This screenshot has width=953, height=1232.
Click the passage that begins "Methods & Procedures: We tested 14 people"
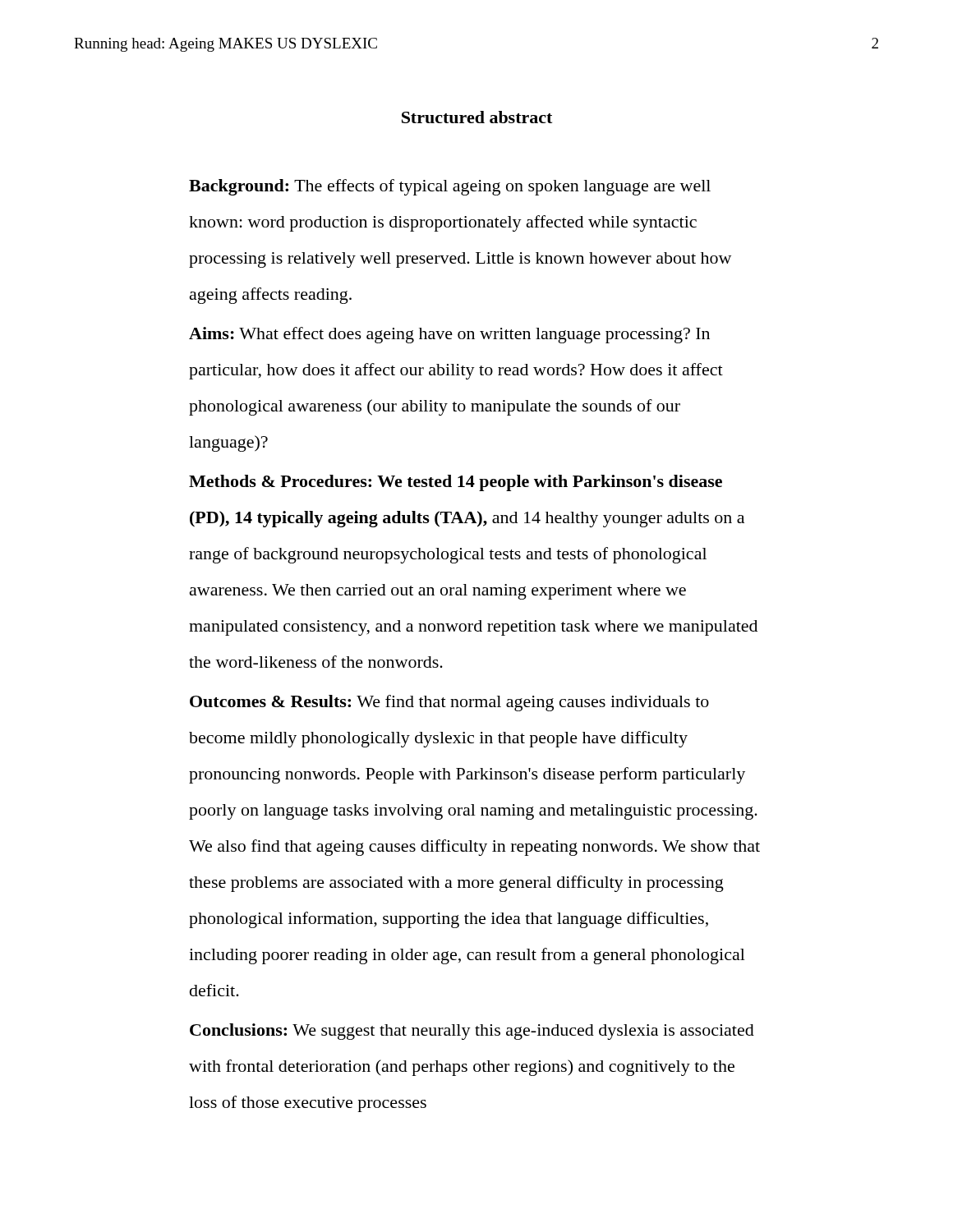point(456,483)
